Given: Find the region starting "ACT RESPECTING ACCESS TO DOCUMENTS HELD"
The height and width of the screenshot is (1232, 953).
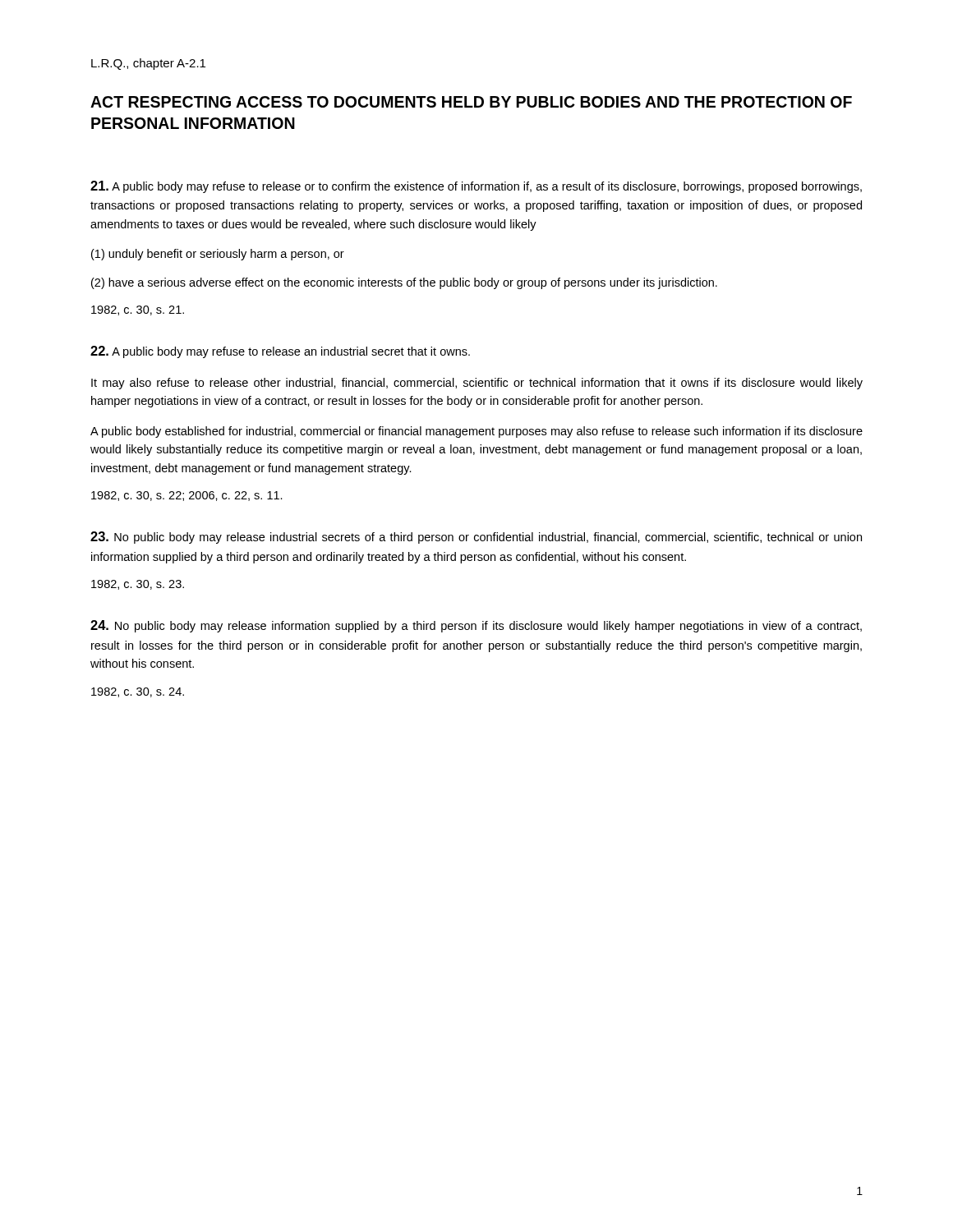Looking at the screenshot, I should coord(471,113).
